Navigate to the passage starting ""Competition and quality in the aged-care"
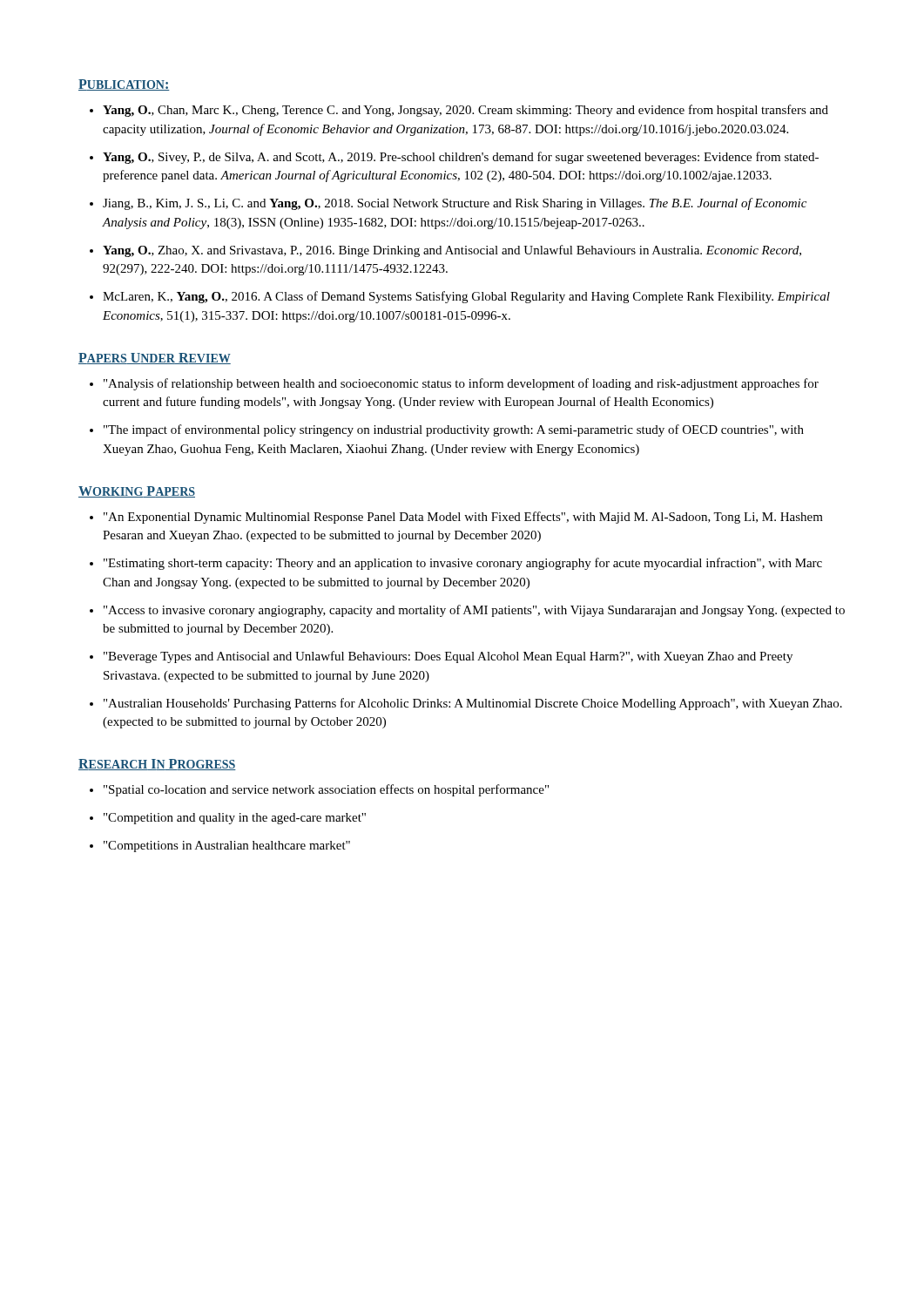This screenshot has width=924, height=1307. point(235,817)
